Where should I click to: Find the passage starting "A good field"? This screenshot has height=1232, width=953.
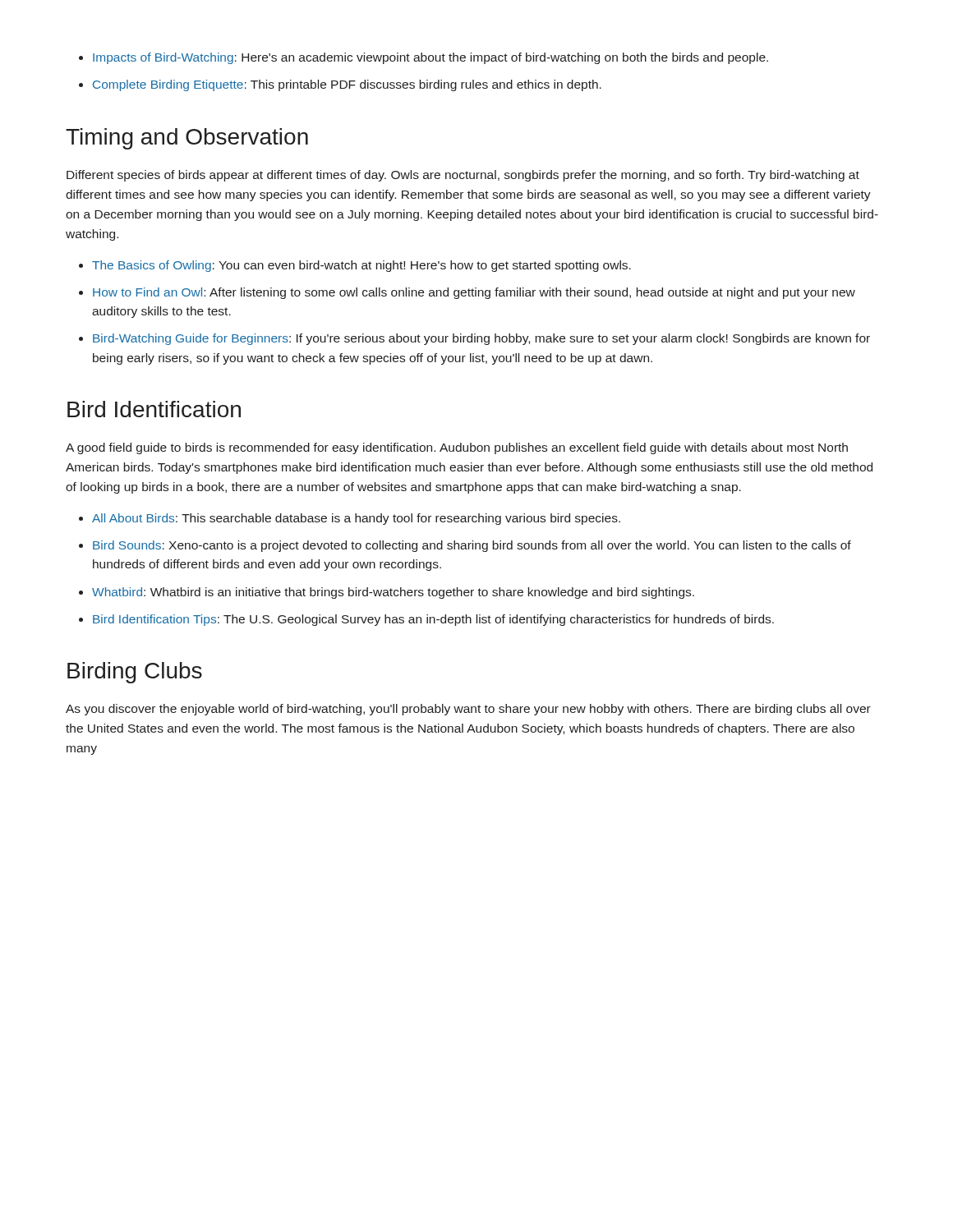tap(476, 467)
